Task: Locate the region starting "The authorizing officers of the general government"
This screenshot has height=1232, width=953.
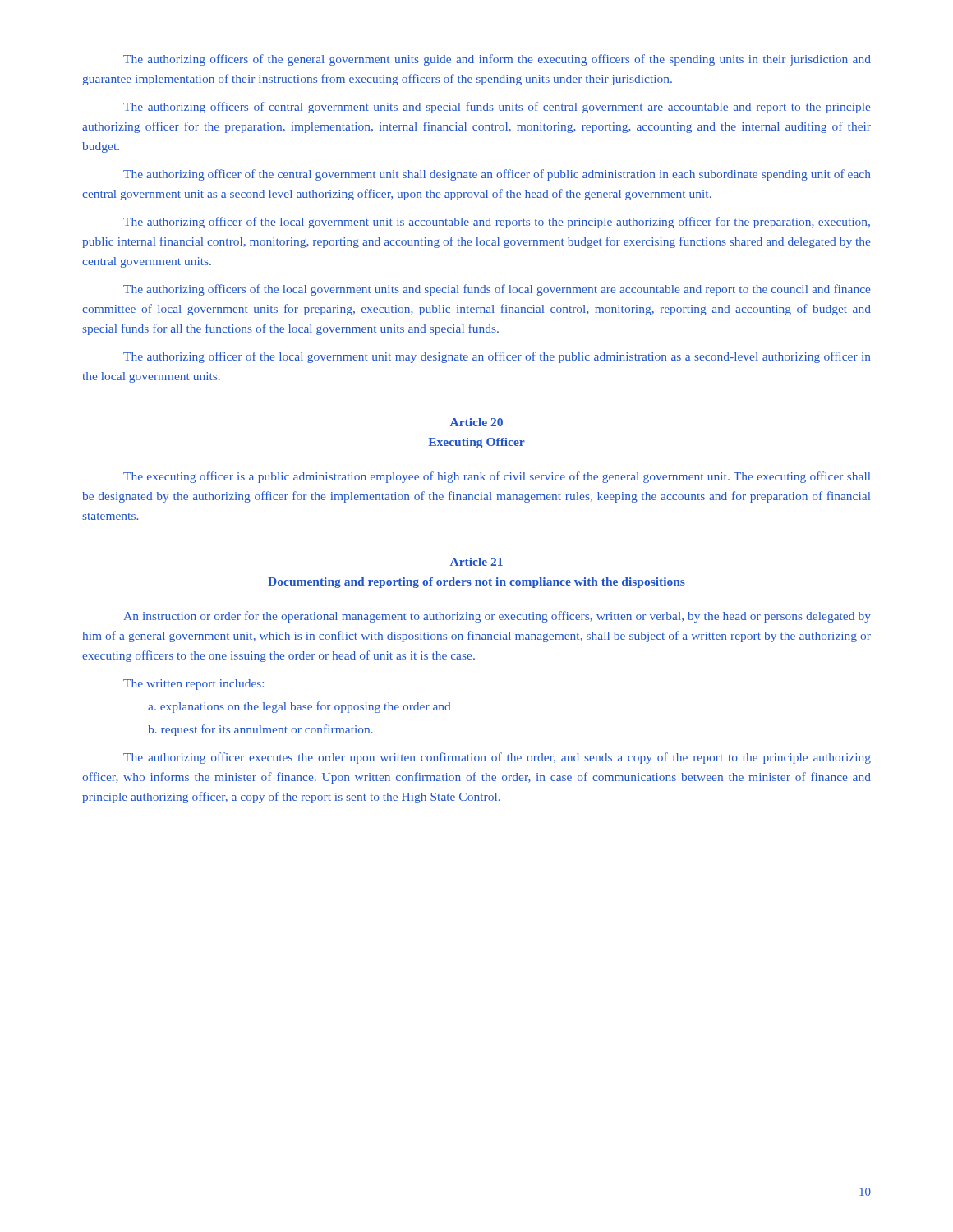Action: tap(476, 69)
